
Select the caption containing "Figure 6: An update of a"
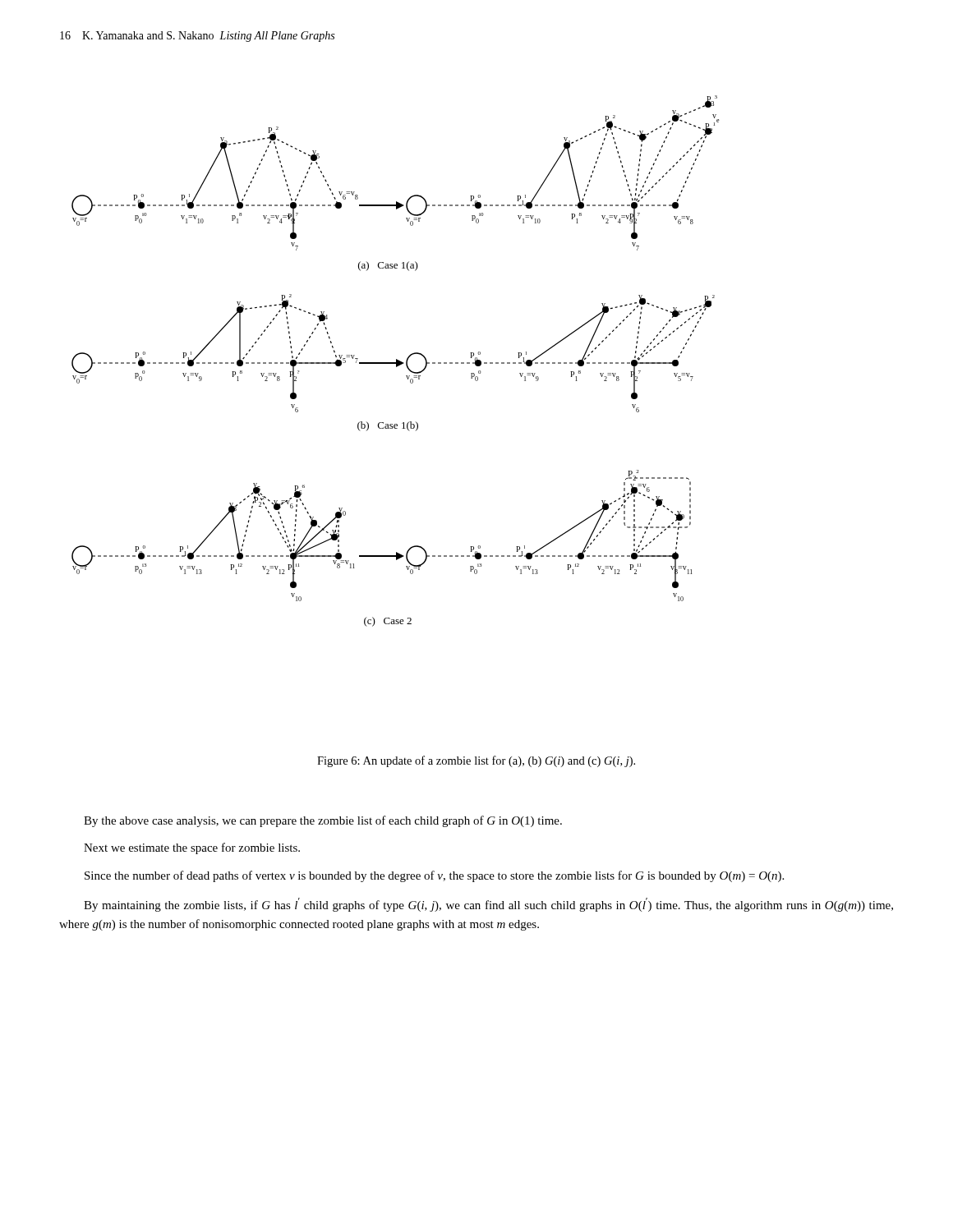[x=476, y=761]
